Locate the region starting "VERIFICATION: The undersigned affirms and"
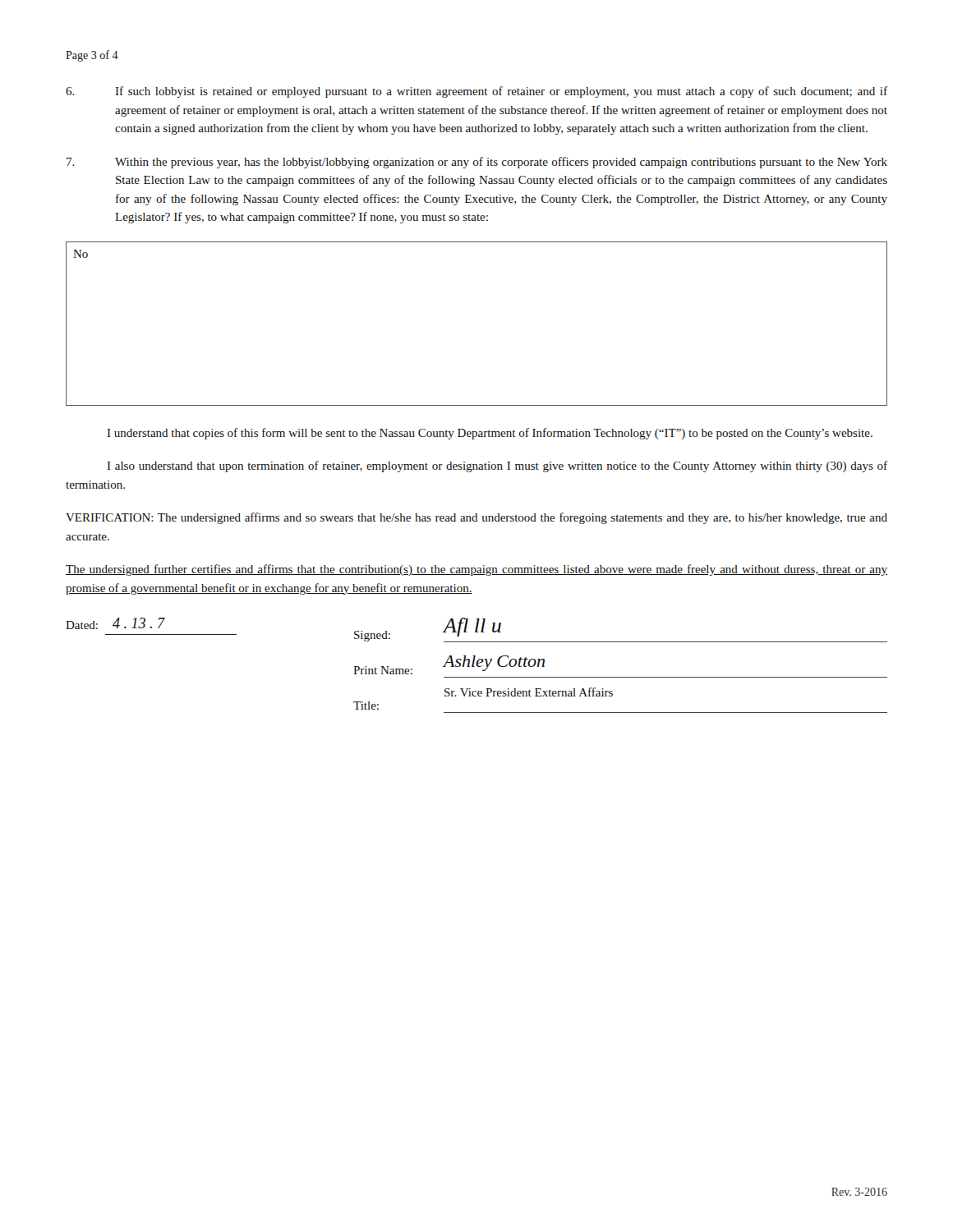The image size is (953, 1232). pos(476,527)
